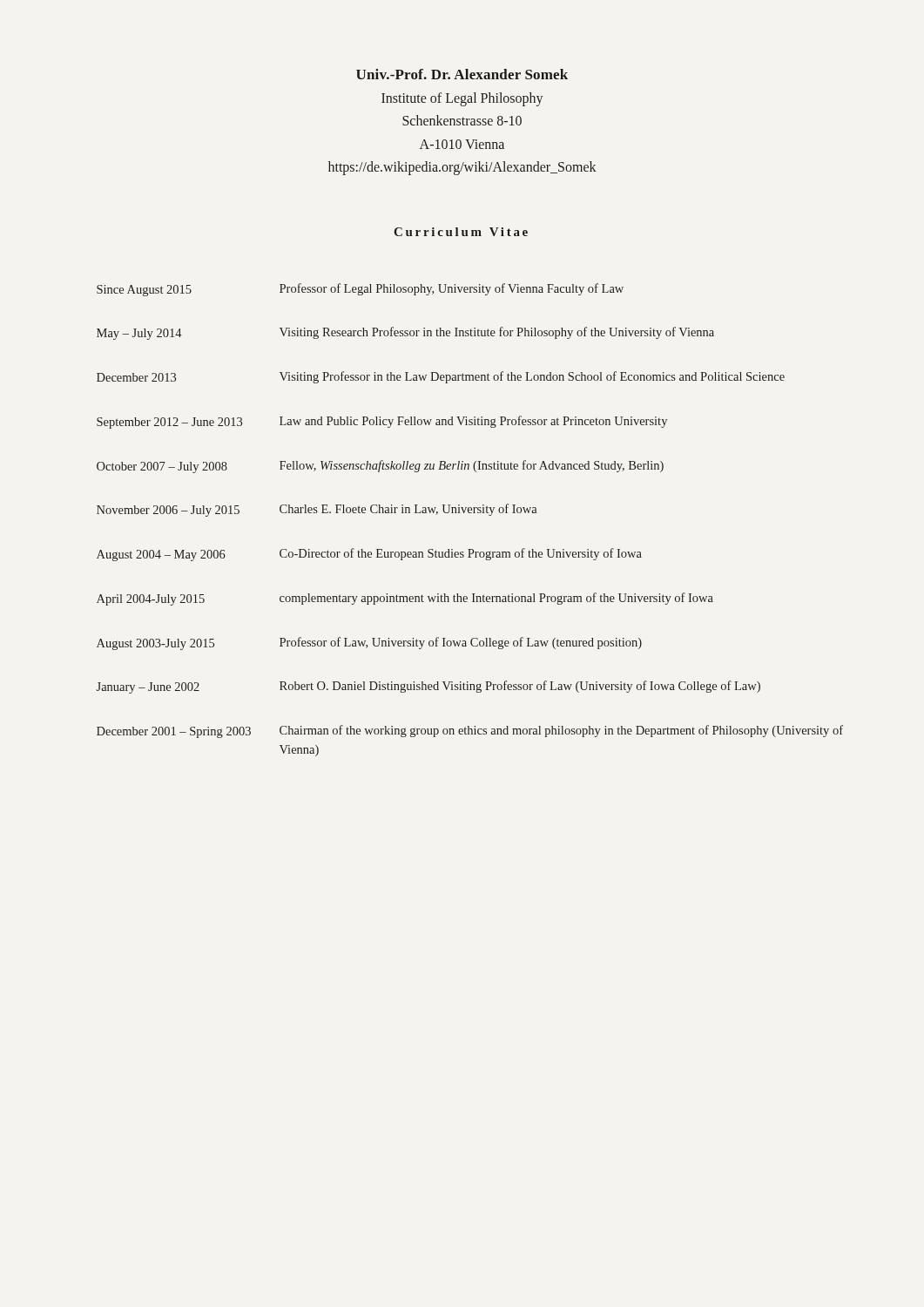Locate the list item that says "September 2012 – June 2013 Law and"

pos(471,422)
